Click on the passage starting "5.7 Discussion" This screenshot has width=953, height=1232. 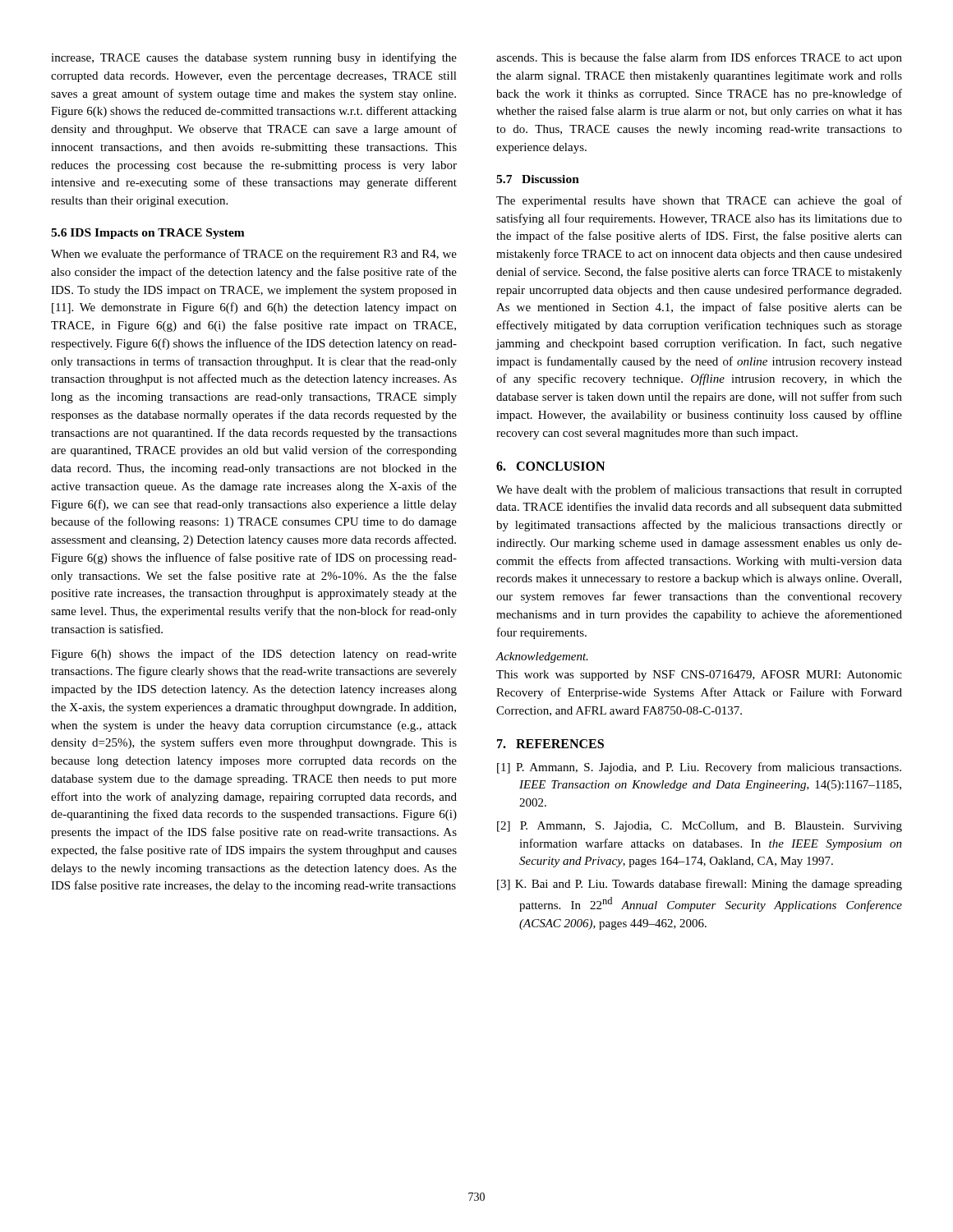coord(538,178)
